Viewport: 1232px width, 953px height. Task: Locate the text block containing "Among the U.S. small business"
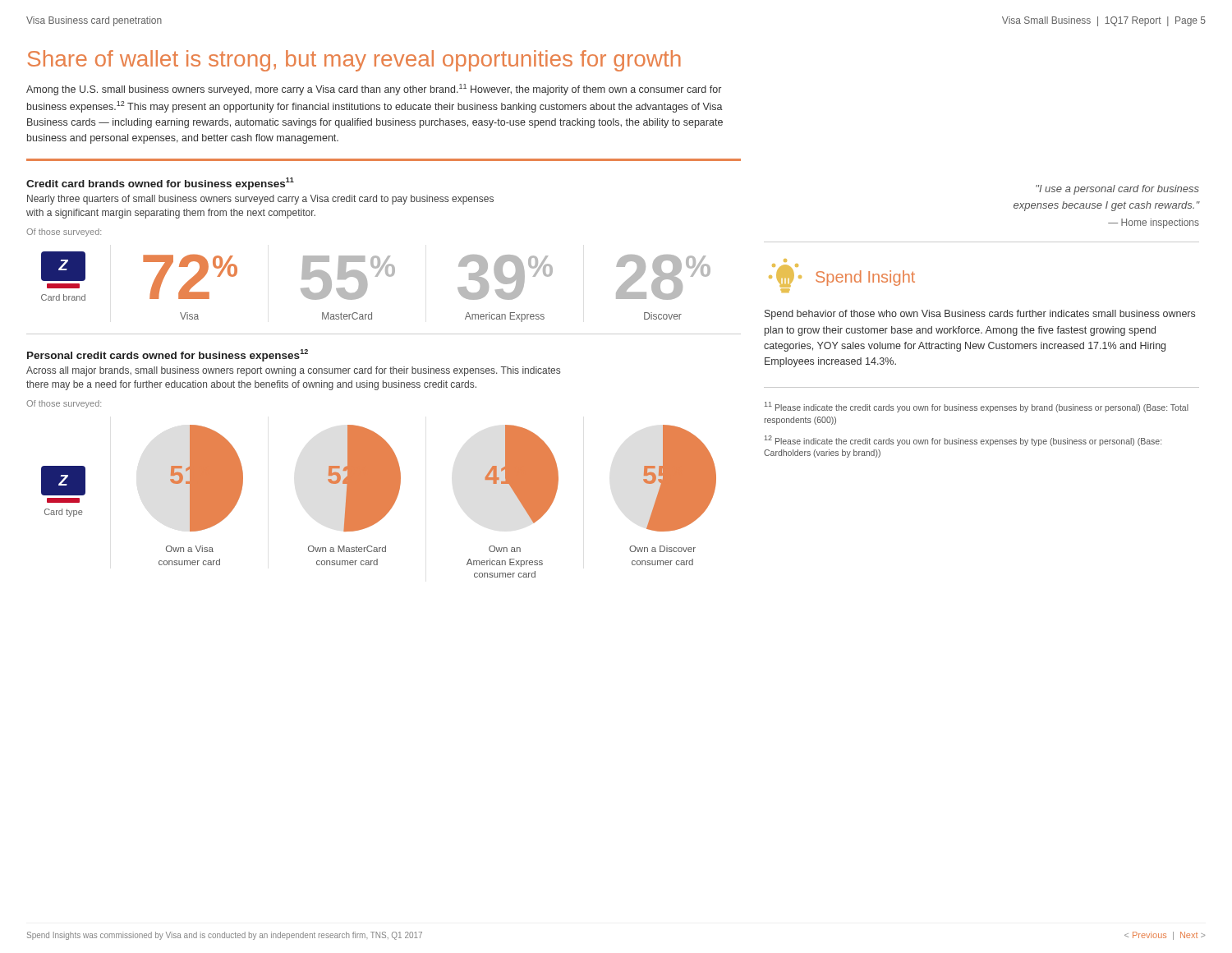tap(375, 113)
